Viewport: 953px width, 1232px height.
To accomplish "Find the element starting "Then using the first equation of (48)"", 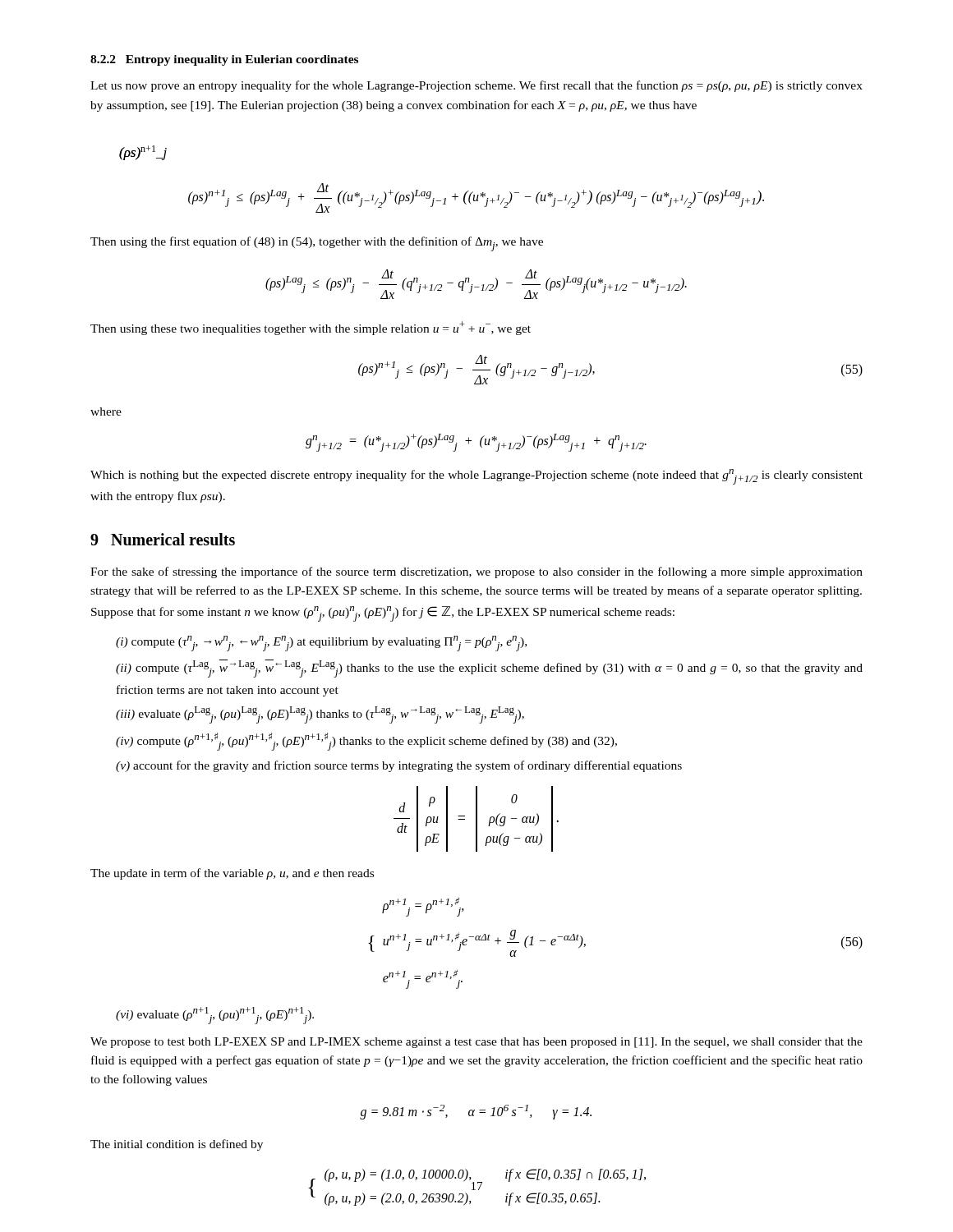I will pyautogui.click(x=317, y=243).
